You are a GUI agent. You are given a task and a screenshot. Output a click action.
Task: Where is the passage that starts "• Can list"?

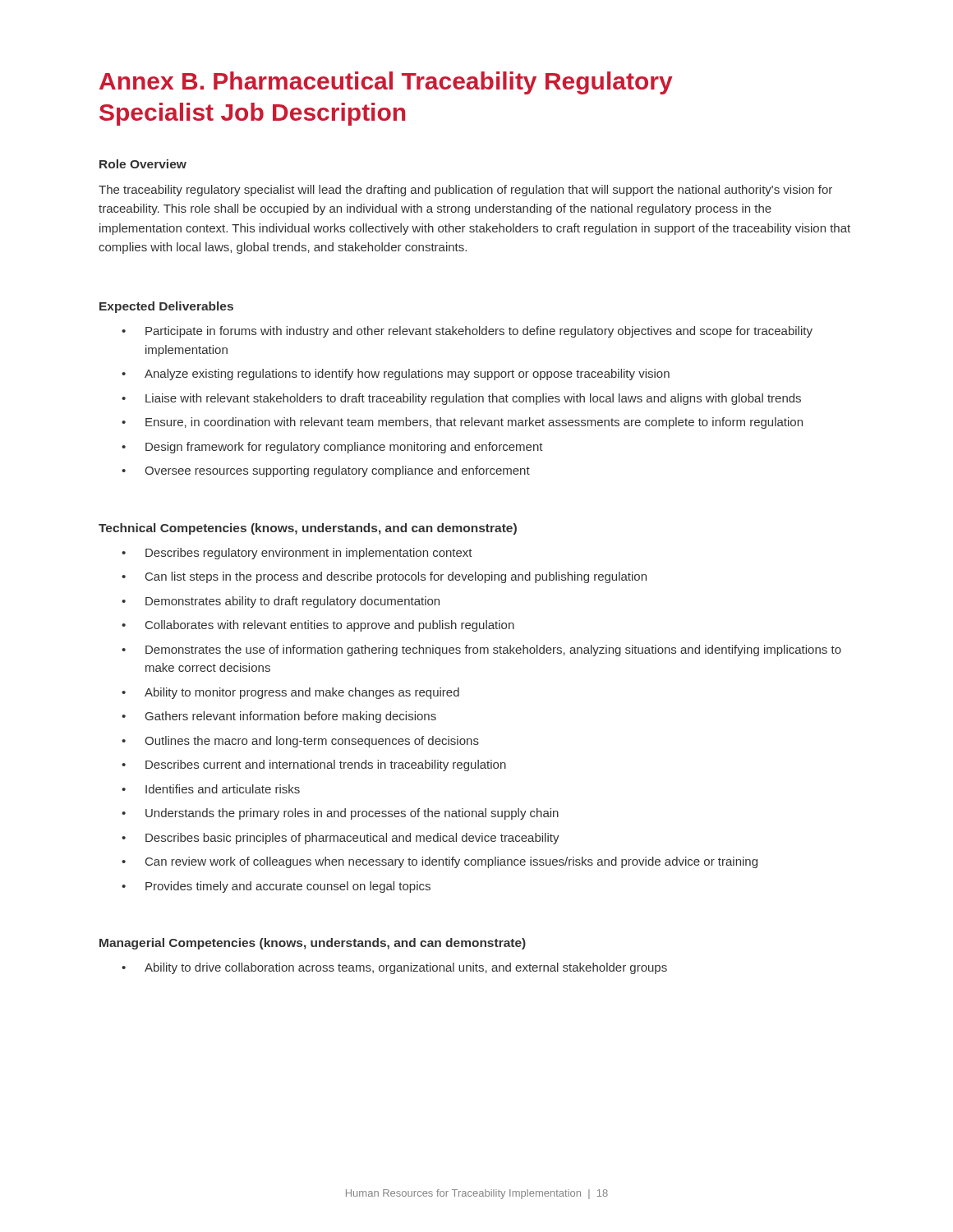[488, 577]
